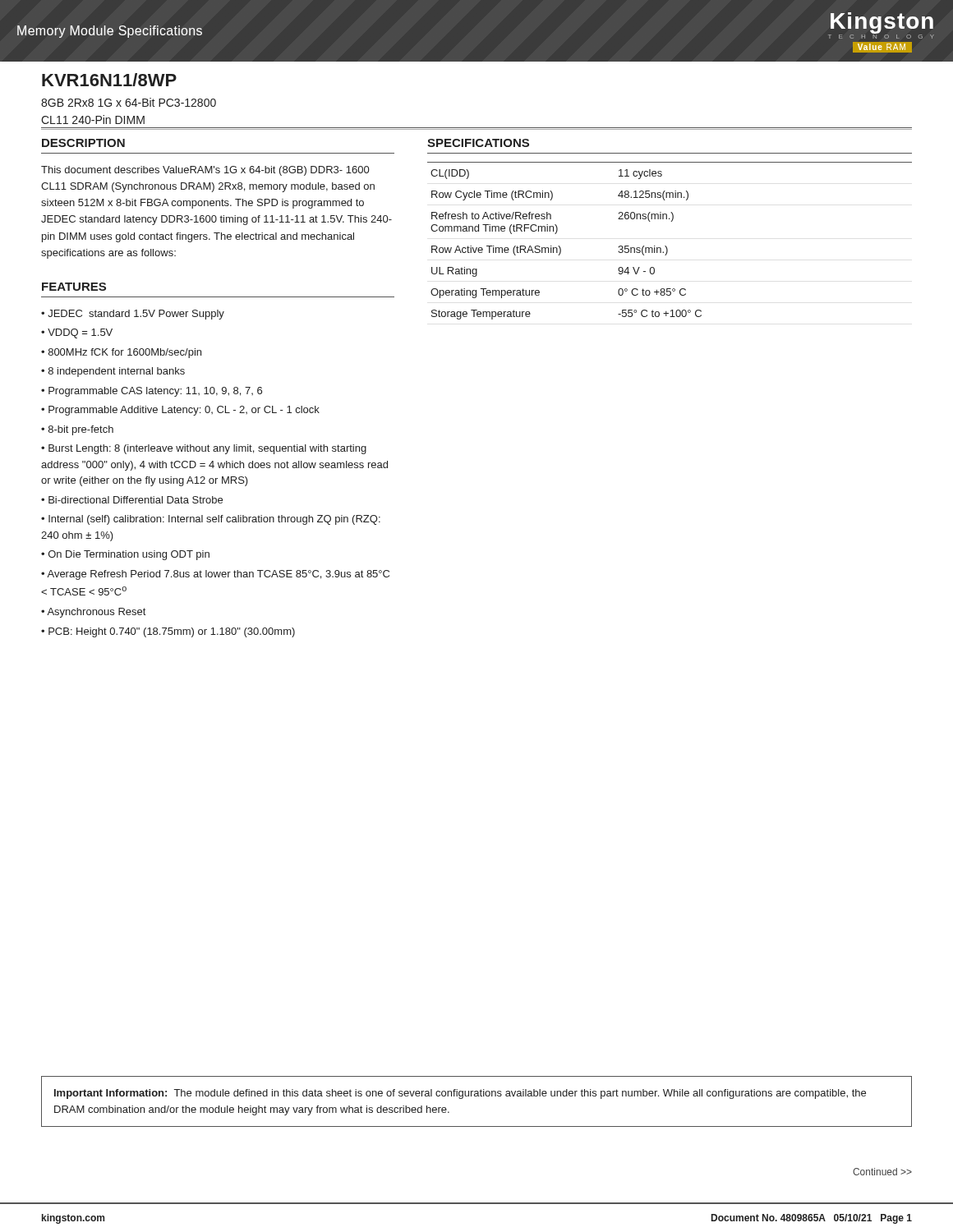Select the table that reads "94 V - 0"
The width and height of the screenshot is (953, 1232).
pos(670,243)
